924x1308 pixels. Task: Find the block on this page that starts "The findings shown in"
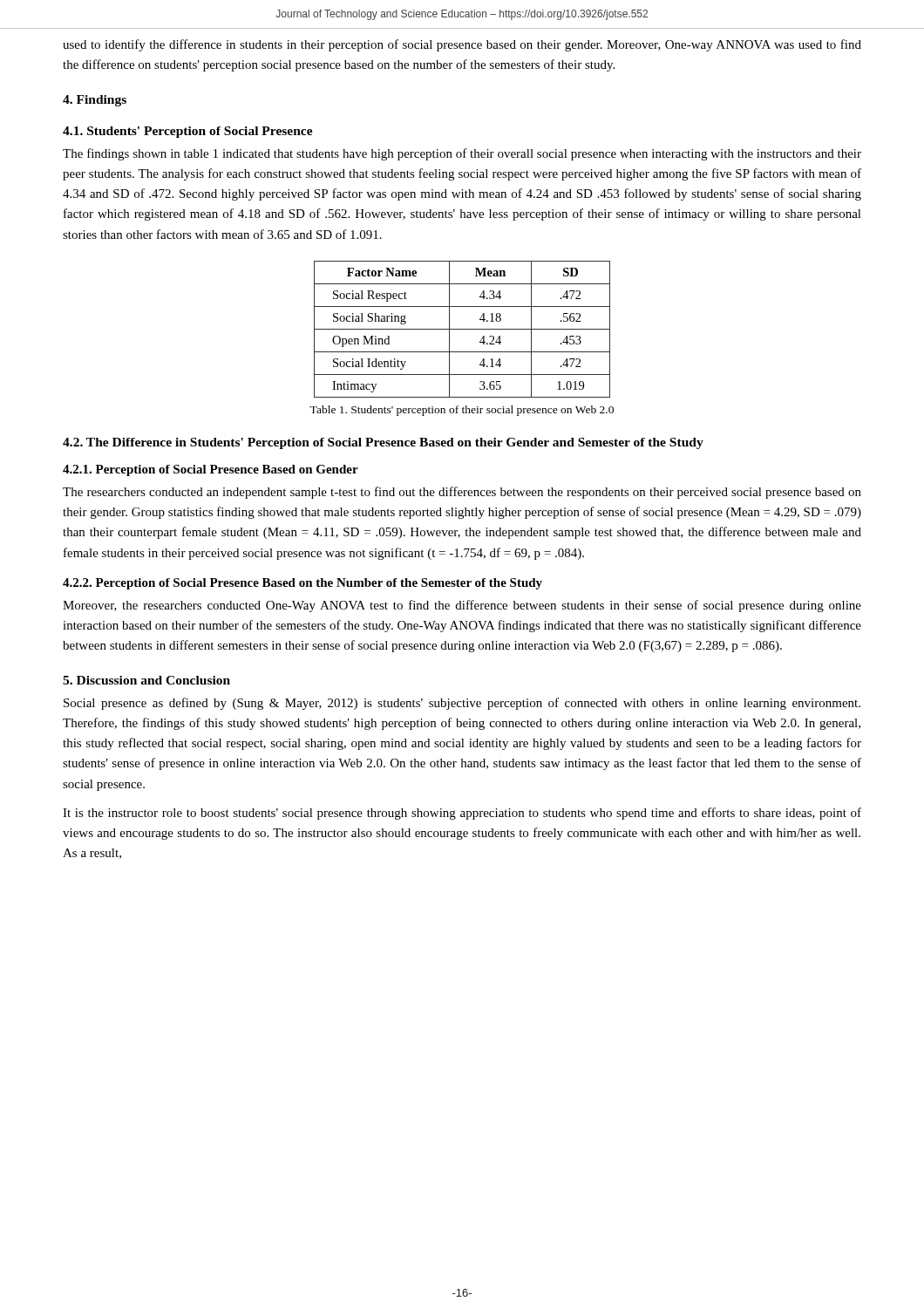[x=462, y=194]
